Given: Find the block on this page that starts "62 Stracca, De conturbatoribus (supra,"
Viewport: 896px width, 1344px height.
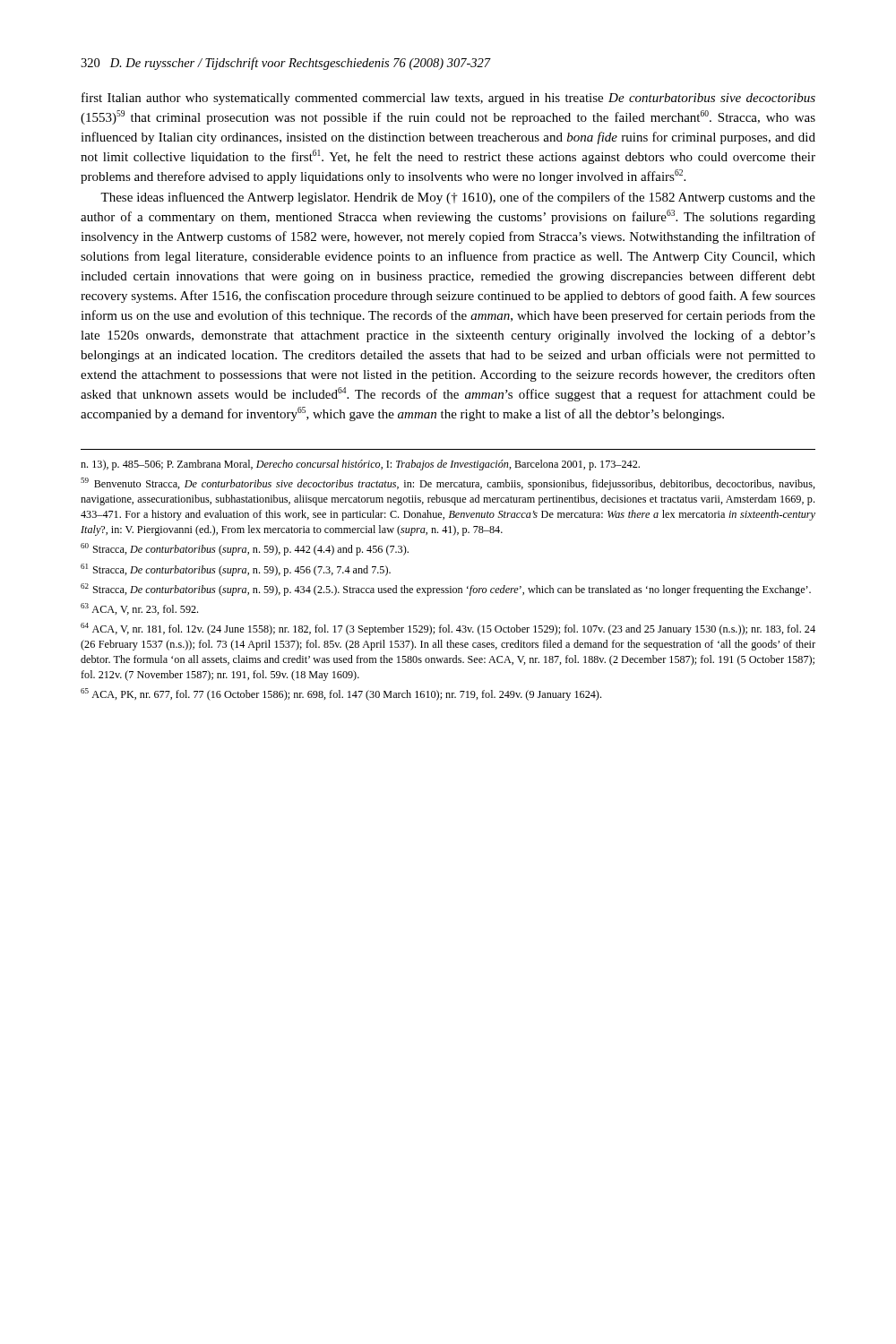Looking at the screenshot, I should (x=446, y=589).
